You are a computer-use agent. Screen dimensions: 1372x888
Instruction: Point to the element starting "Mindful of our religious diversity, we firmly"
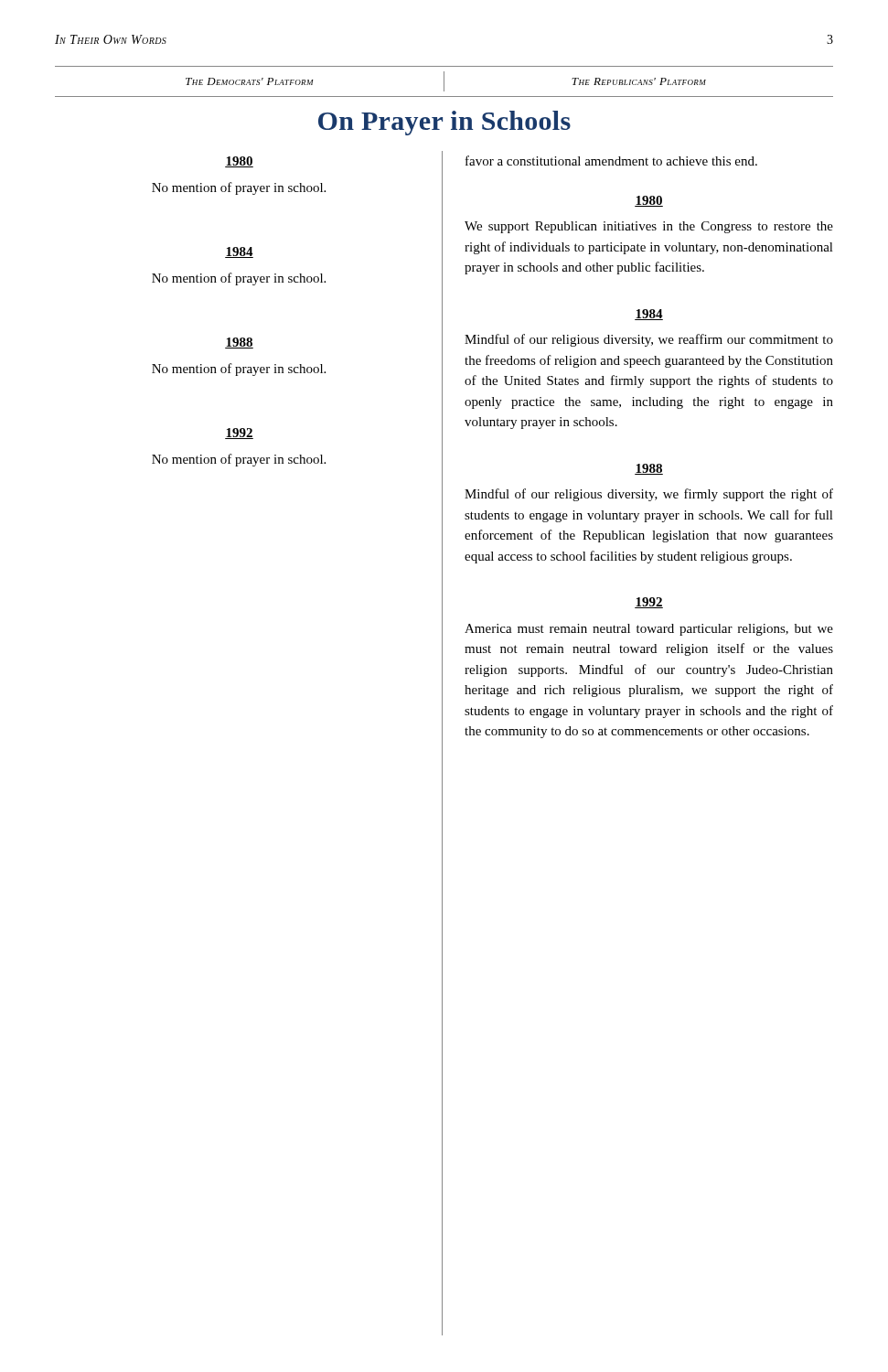point(649,525)
